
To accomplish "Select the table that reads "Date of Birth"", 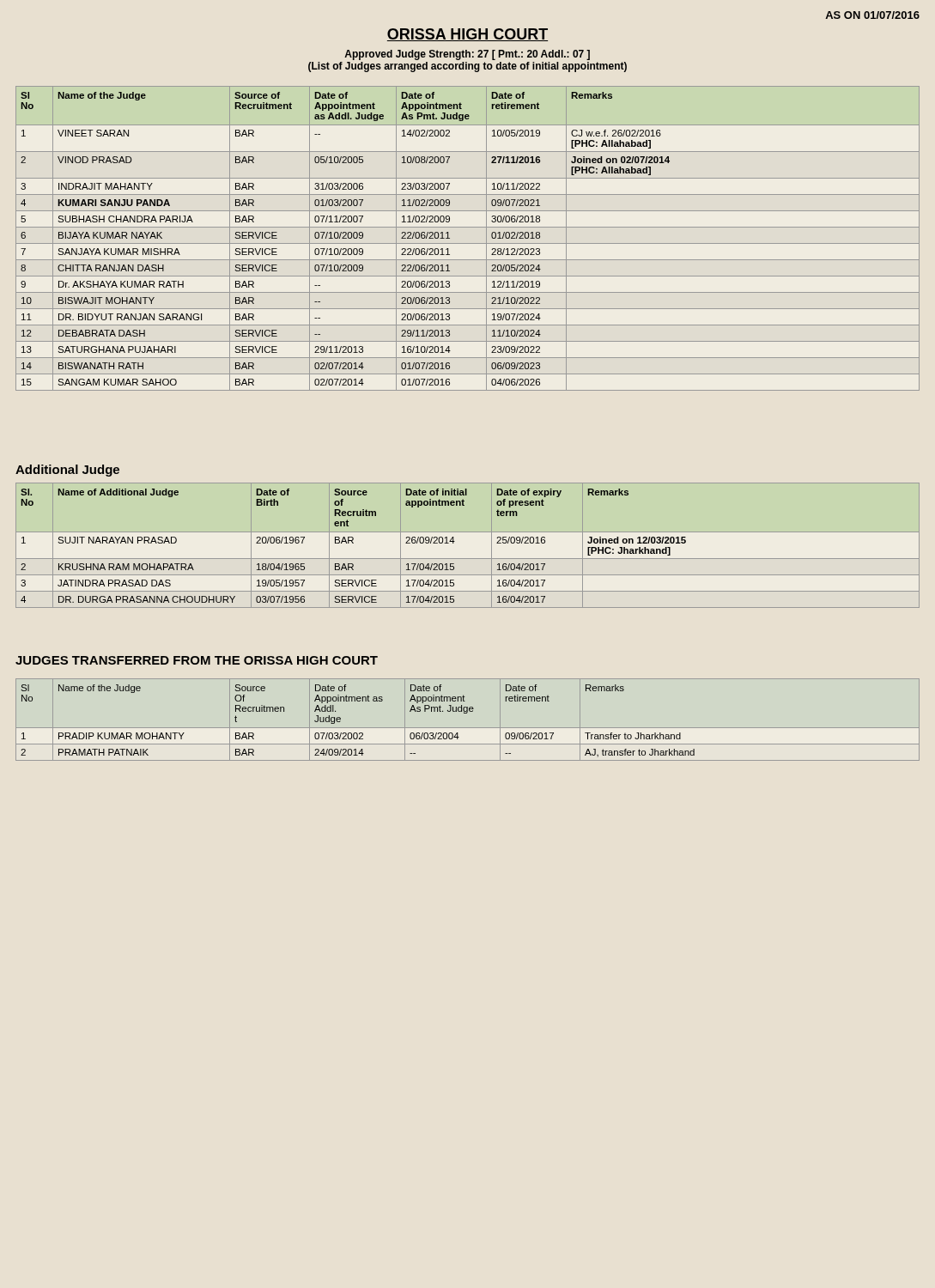I will [468, 545].
